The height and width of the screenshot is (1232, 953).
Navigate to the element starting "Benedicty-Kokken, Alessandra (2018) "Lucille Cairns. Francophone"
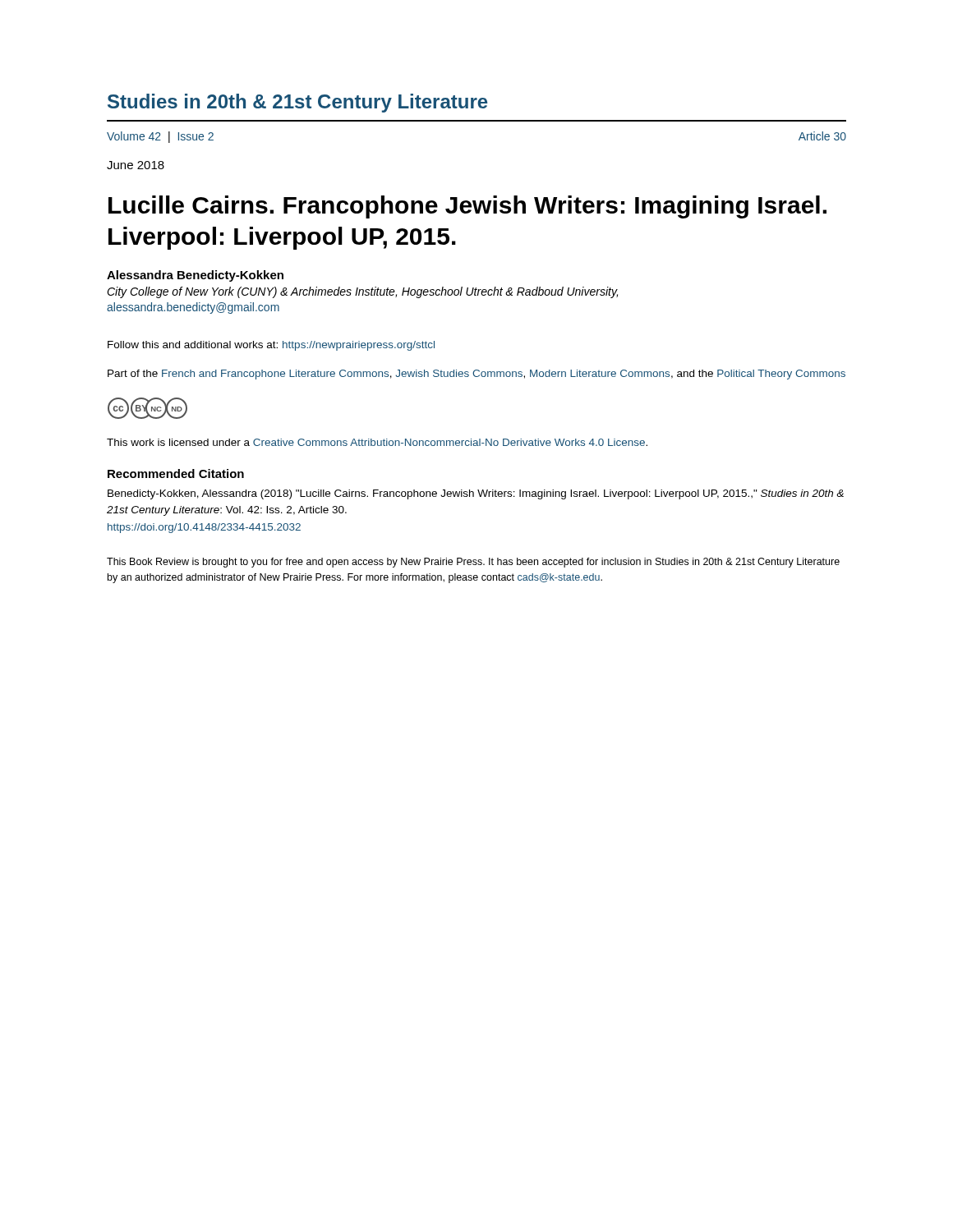coord(476,494)
